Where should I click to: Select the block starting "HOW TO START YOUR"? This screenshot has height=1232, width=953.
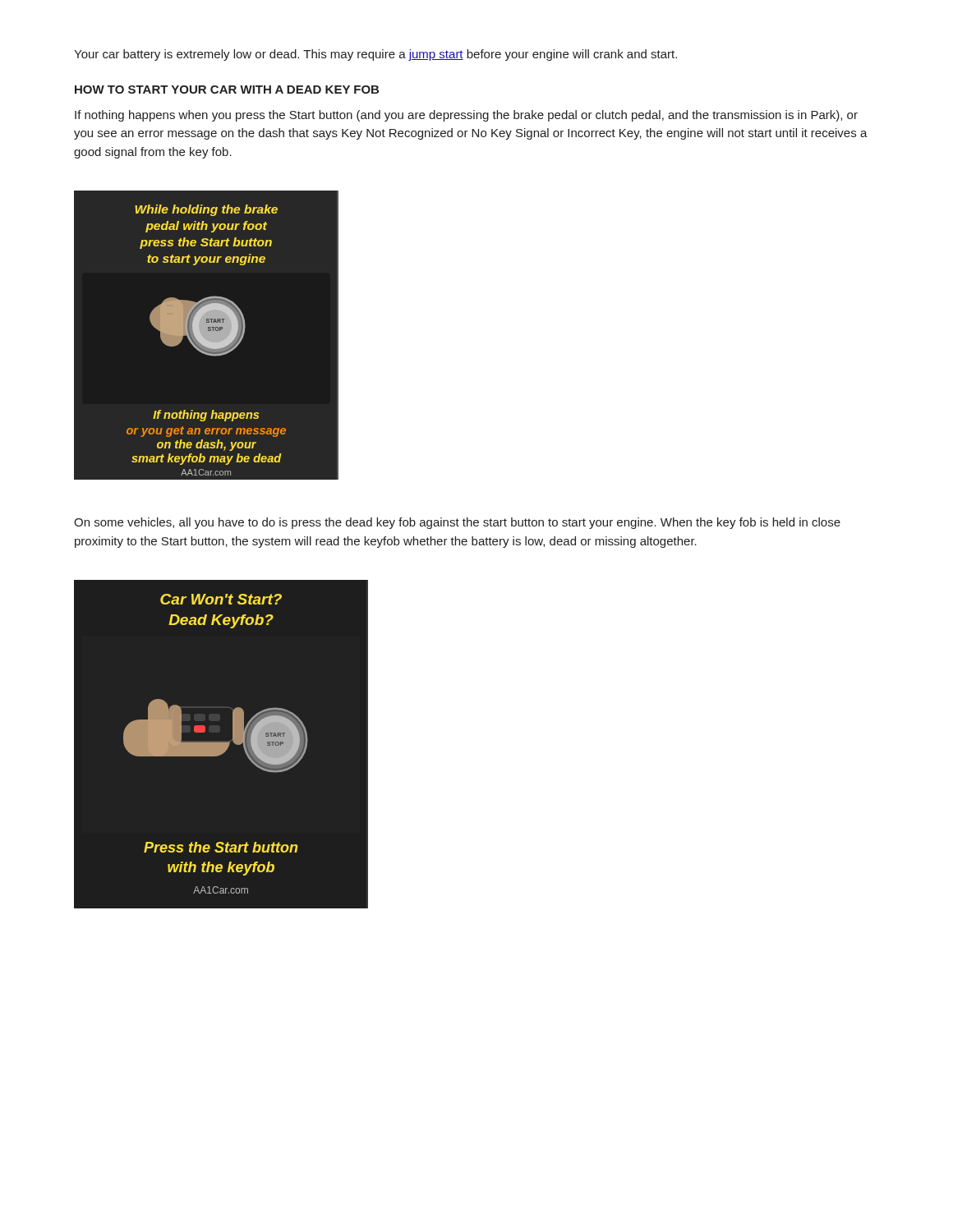pyautogui.click(x=227, y=89)
